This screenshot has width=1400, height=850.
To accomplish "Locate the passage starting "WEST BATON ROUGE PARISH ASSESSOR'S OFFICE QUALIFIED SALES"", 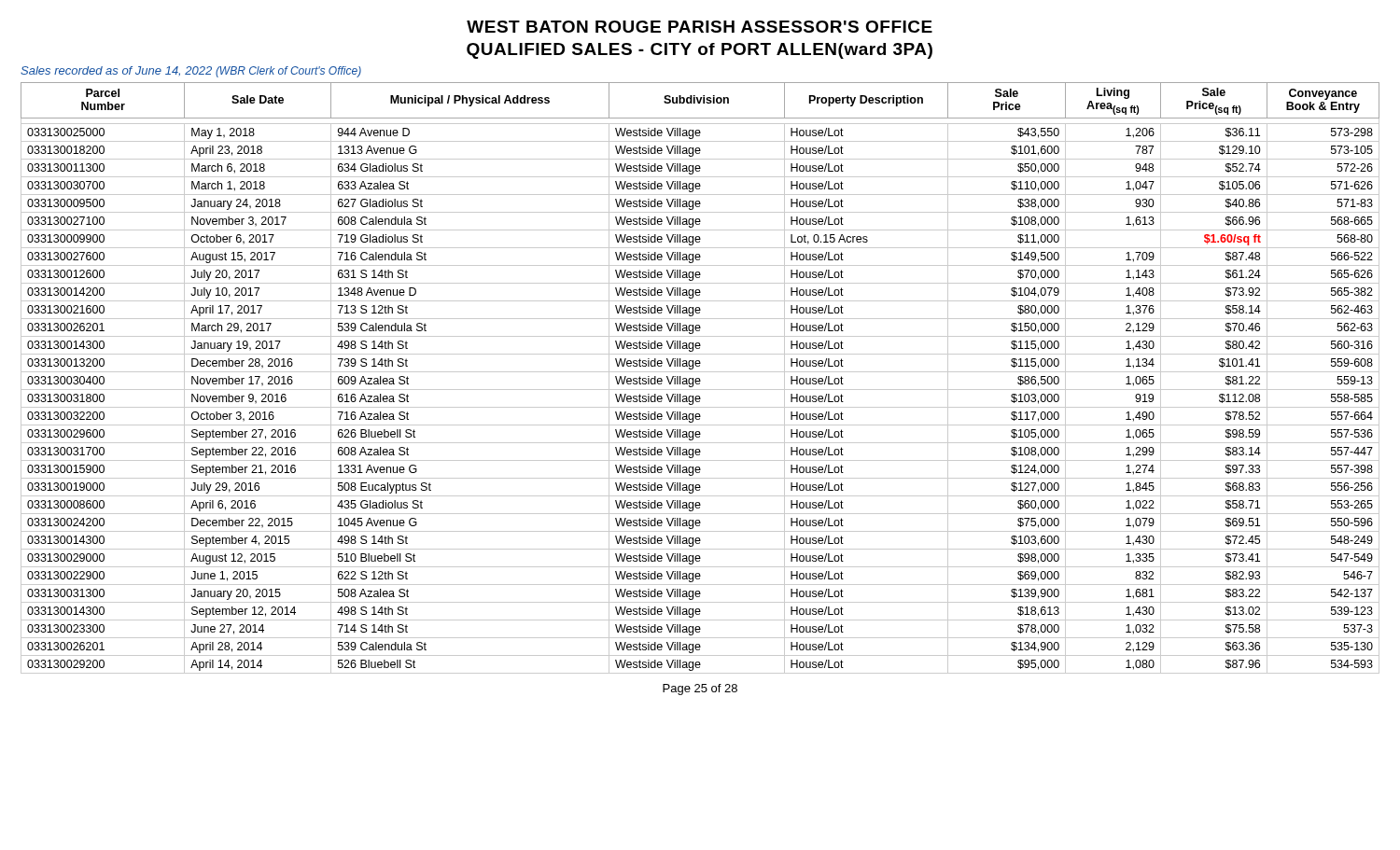I will 700,38.
